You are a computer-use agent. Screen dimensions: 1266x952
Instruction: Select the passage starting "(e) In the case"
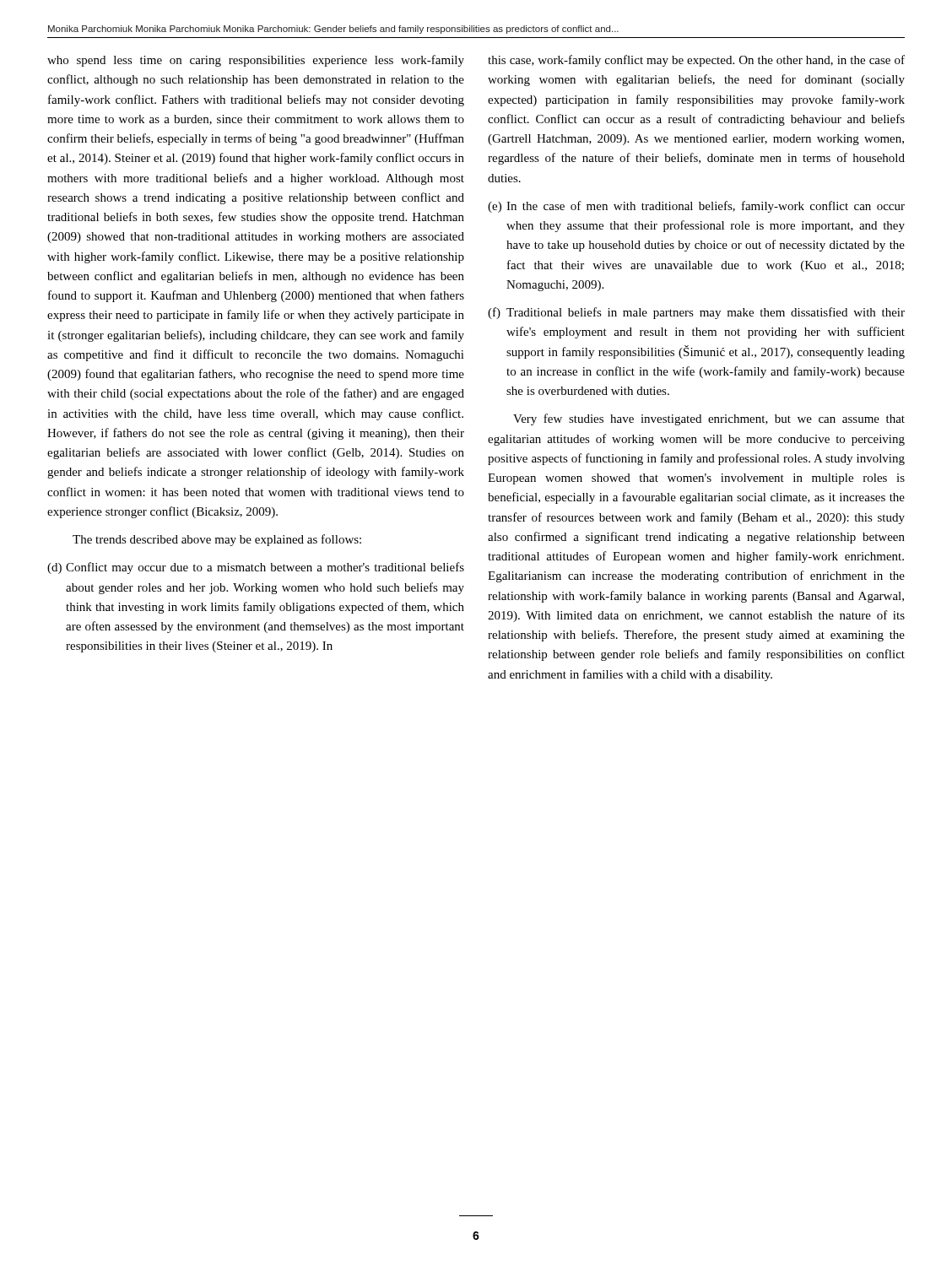(x=696, y=246)
